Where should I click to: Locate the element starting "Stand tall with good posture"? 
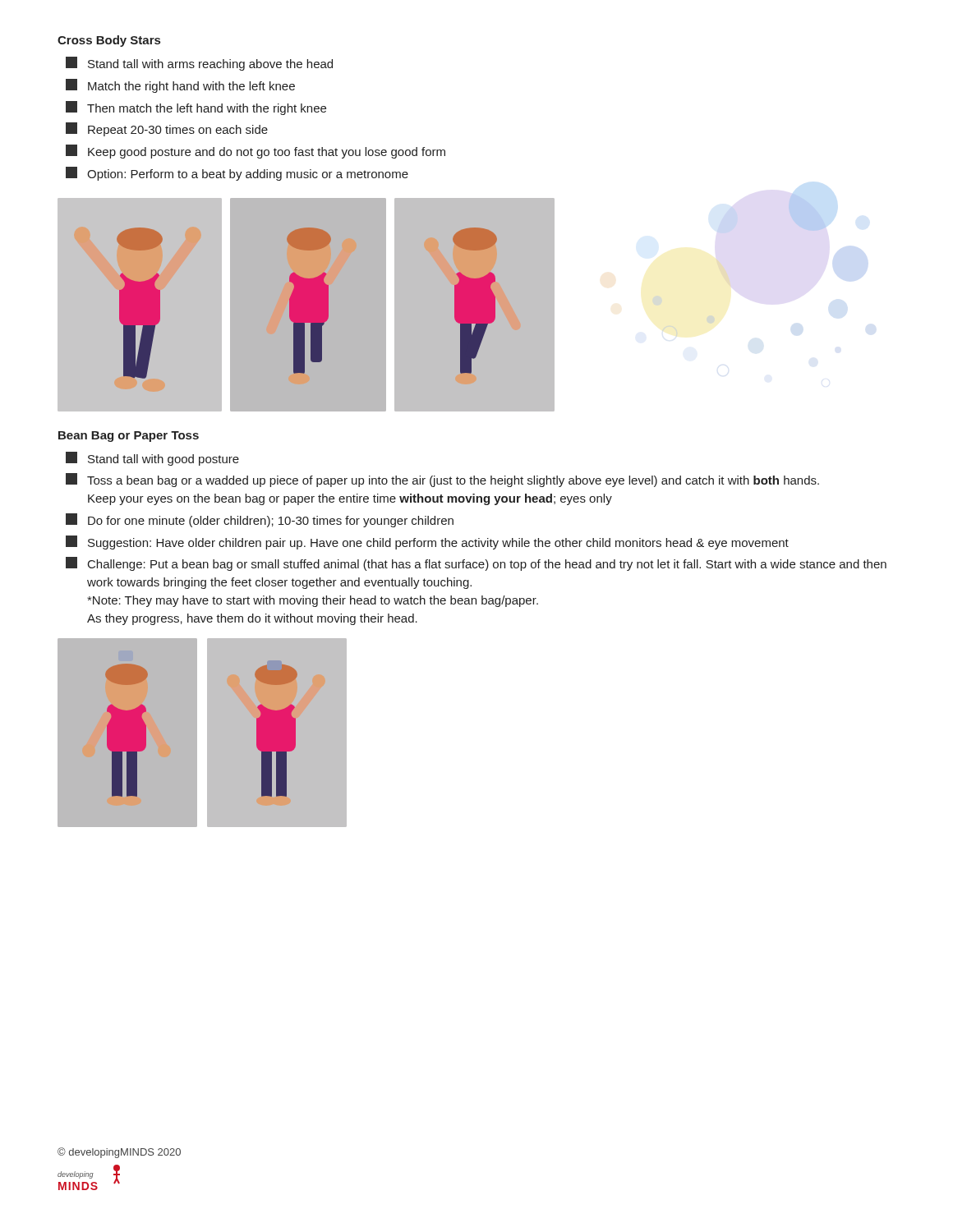(x=152, y=459)
